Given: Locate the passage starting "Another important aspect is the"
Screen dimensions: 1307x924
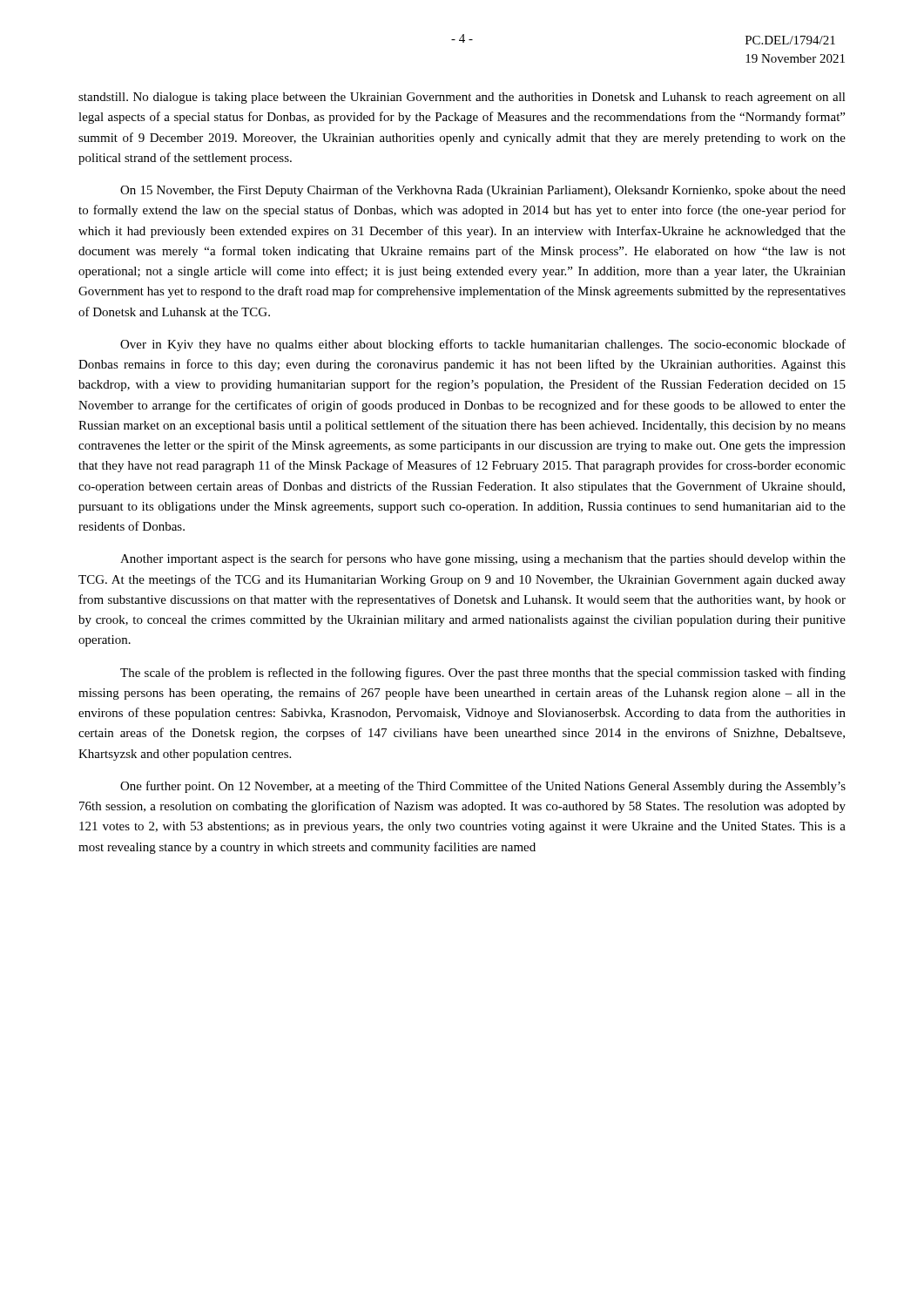Looking at the screenshot, I should point(462,599).
